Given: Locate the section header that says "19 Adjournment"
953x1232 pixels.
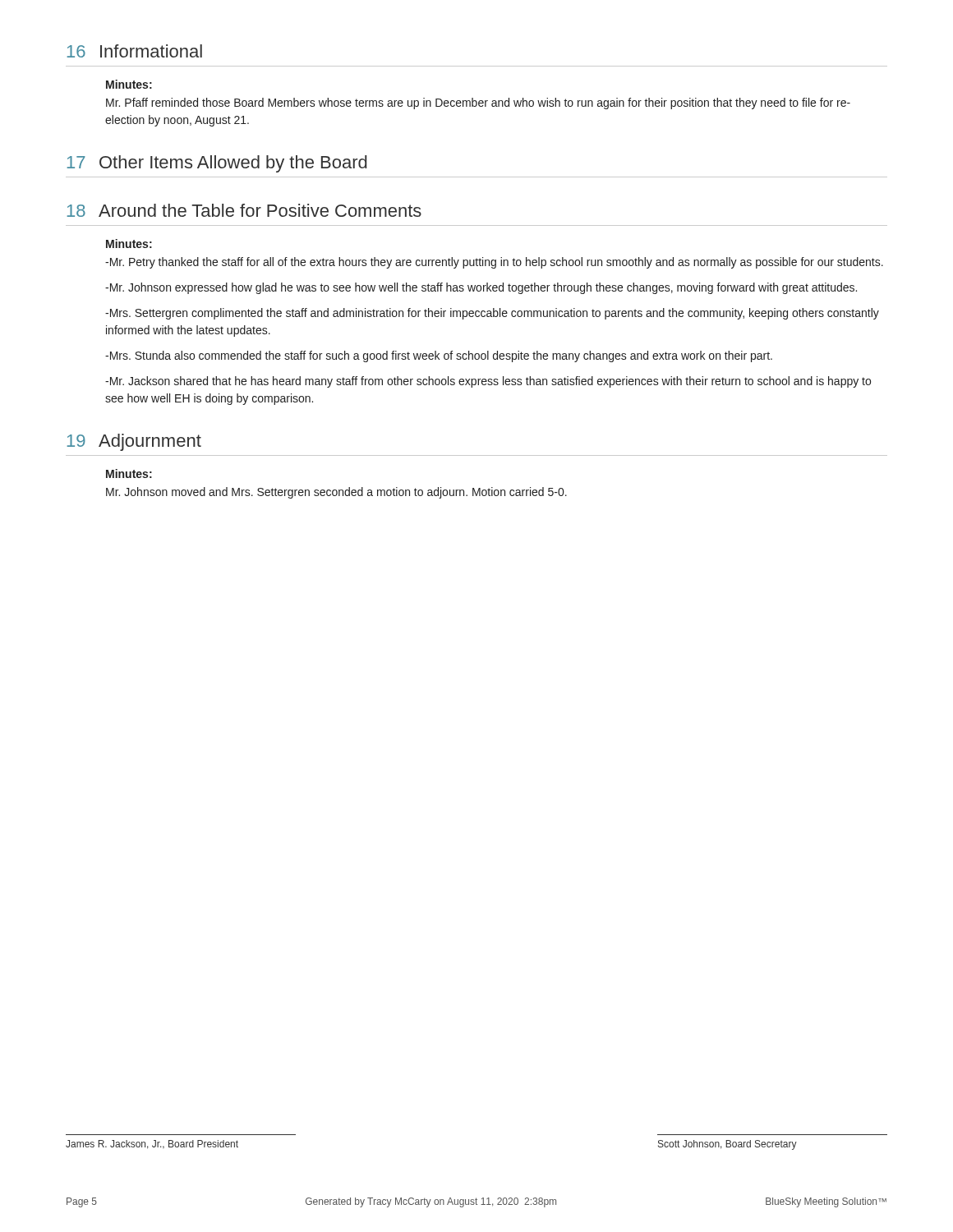Looking at the screenshot, I should pos(133,441).
